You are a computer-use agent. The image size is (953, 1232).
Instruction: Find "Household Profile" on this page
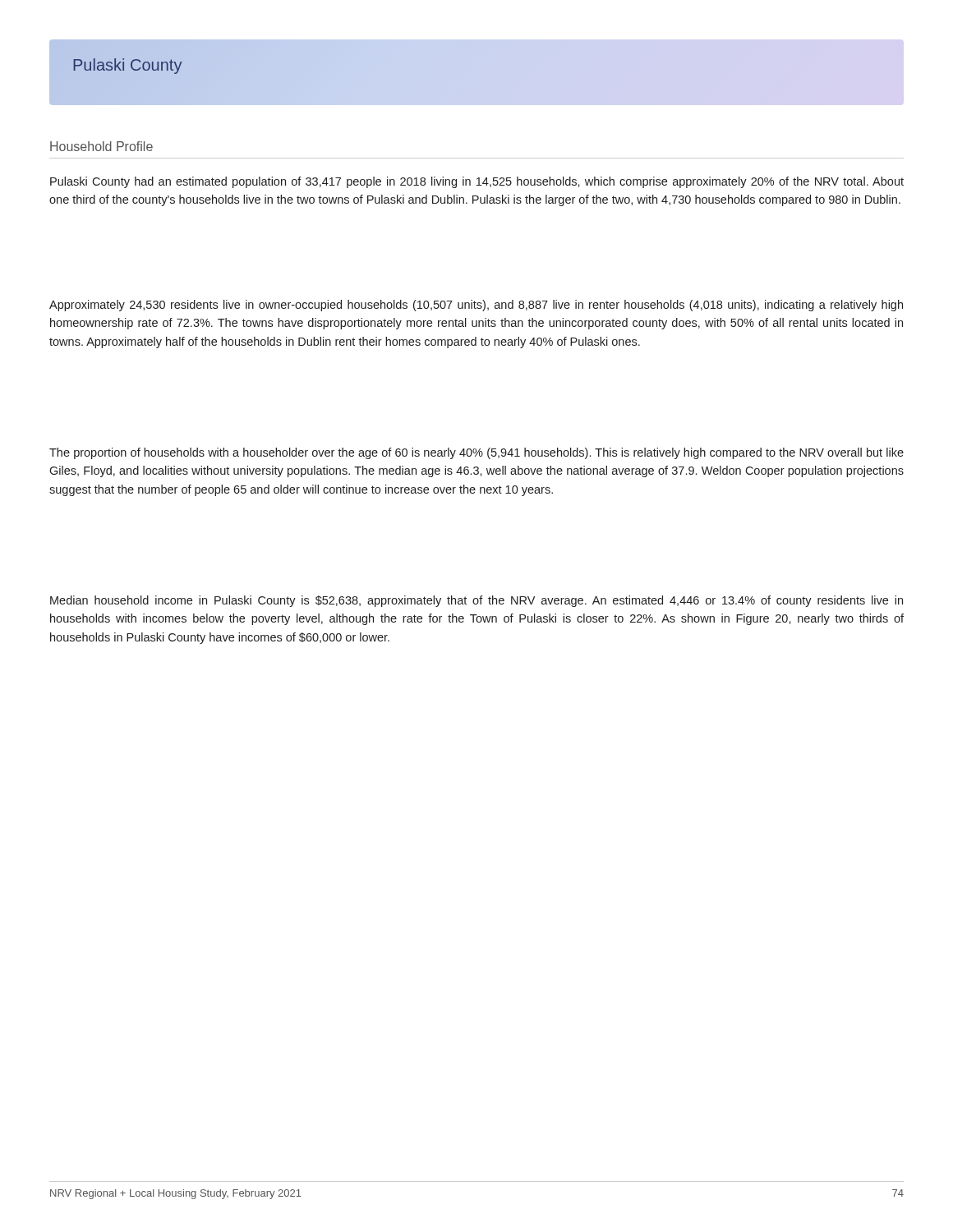click(x=101, y=147)
